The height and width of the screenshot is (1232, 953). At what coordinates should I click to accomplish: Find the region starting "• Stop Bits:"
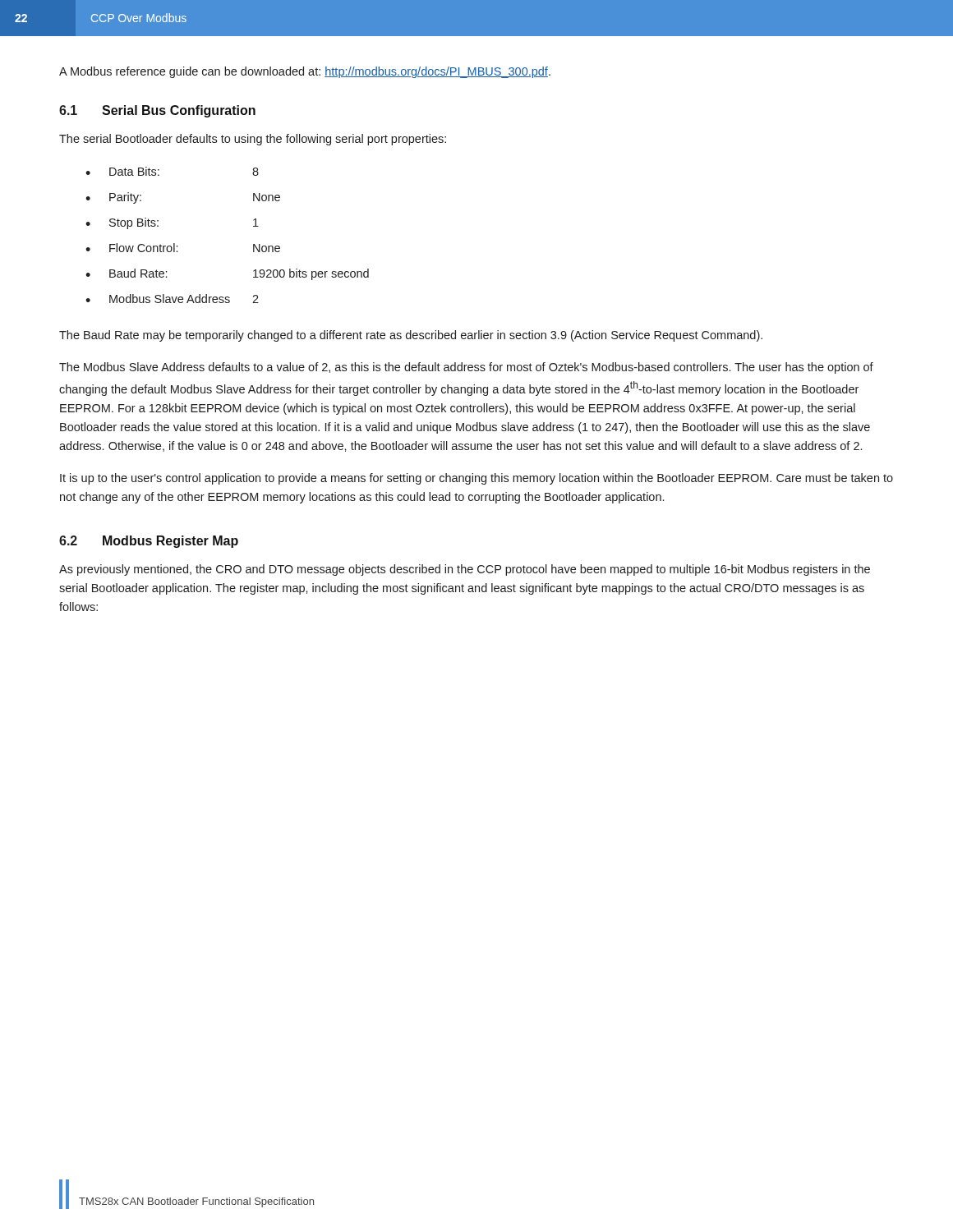tap(128, 223)
